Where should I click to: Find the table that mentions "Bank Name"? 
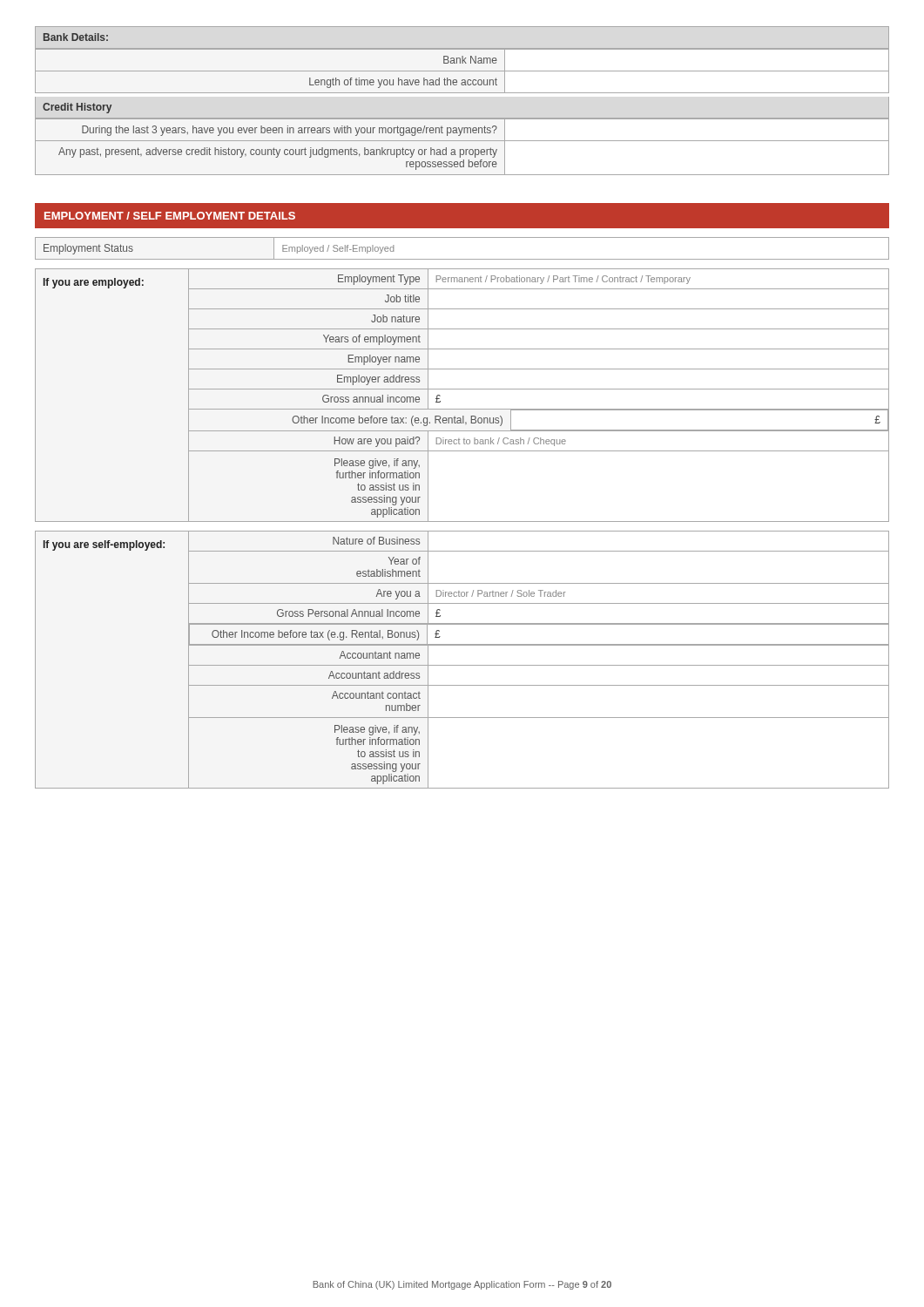tap(462, 71)
